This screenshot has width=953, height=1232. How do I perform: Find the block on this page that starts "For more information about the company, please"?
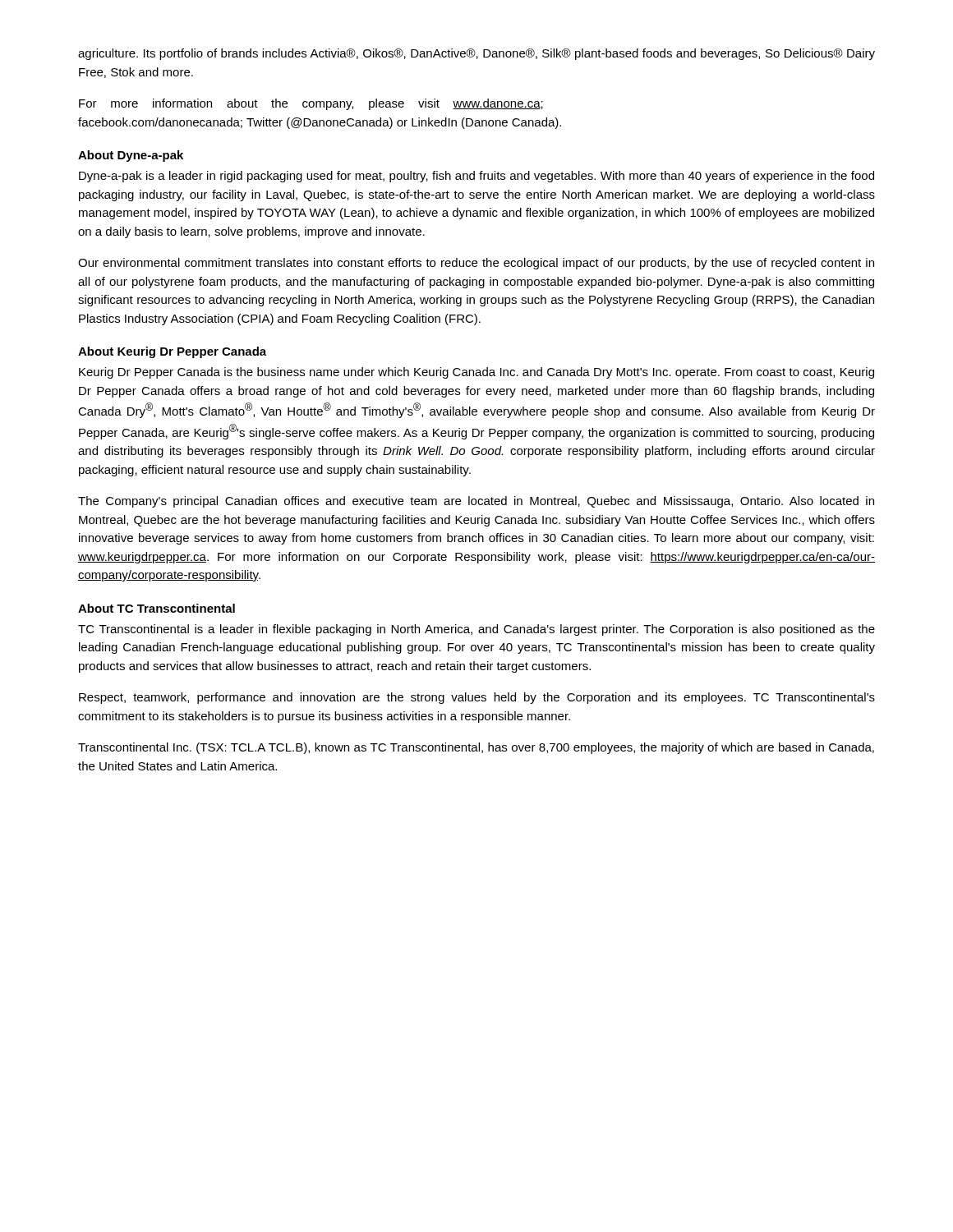[x=320, y=112]
